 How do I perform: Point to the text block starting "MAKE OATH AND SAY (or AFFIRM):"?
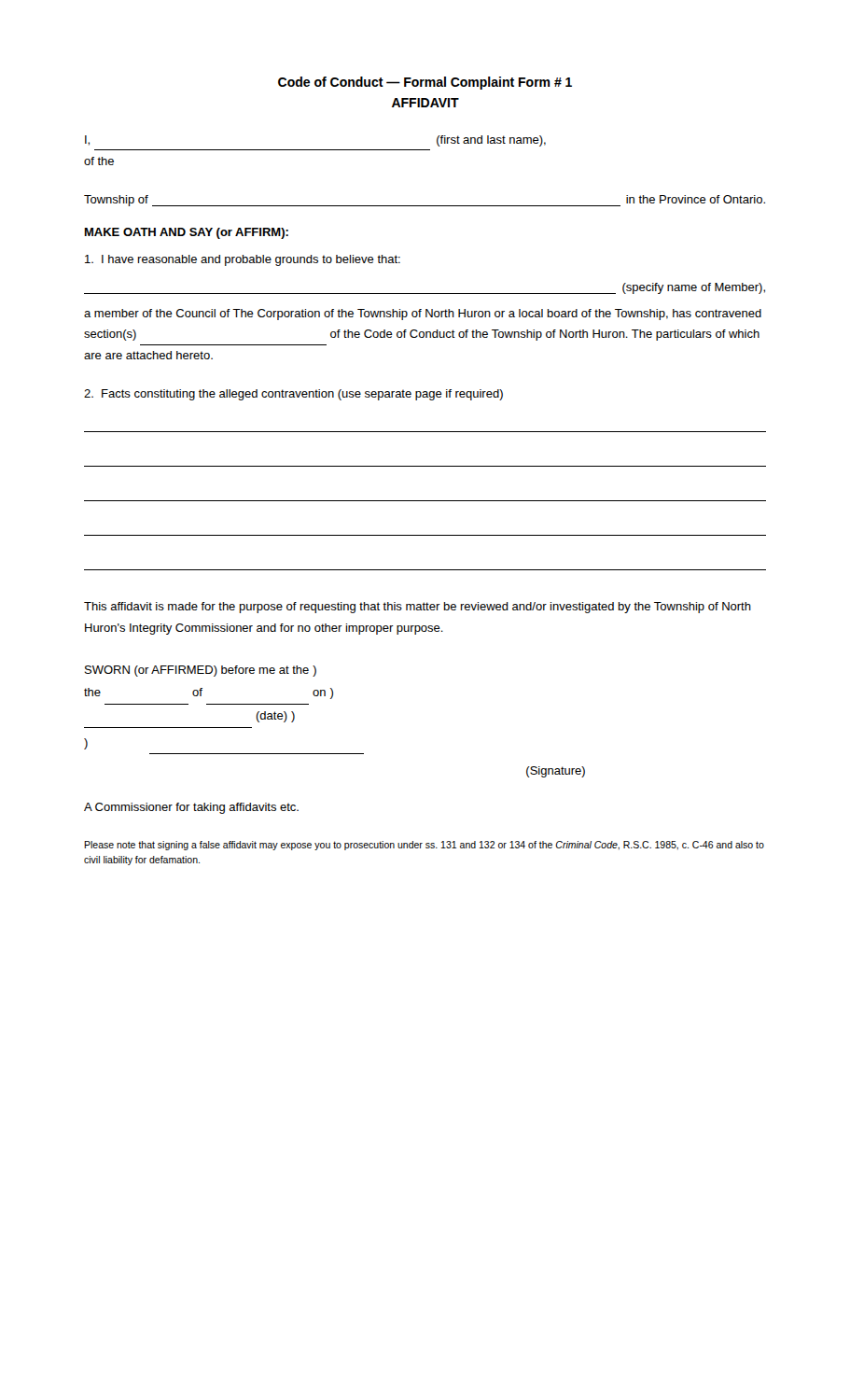pyautogui.click(x=187, y=232)
